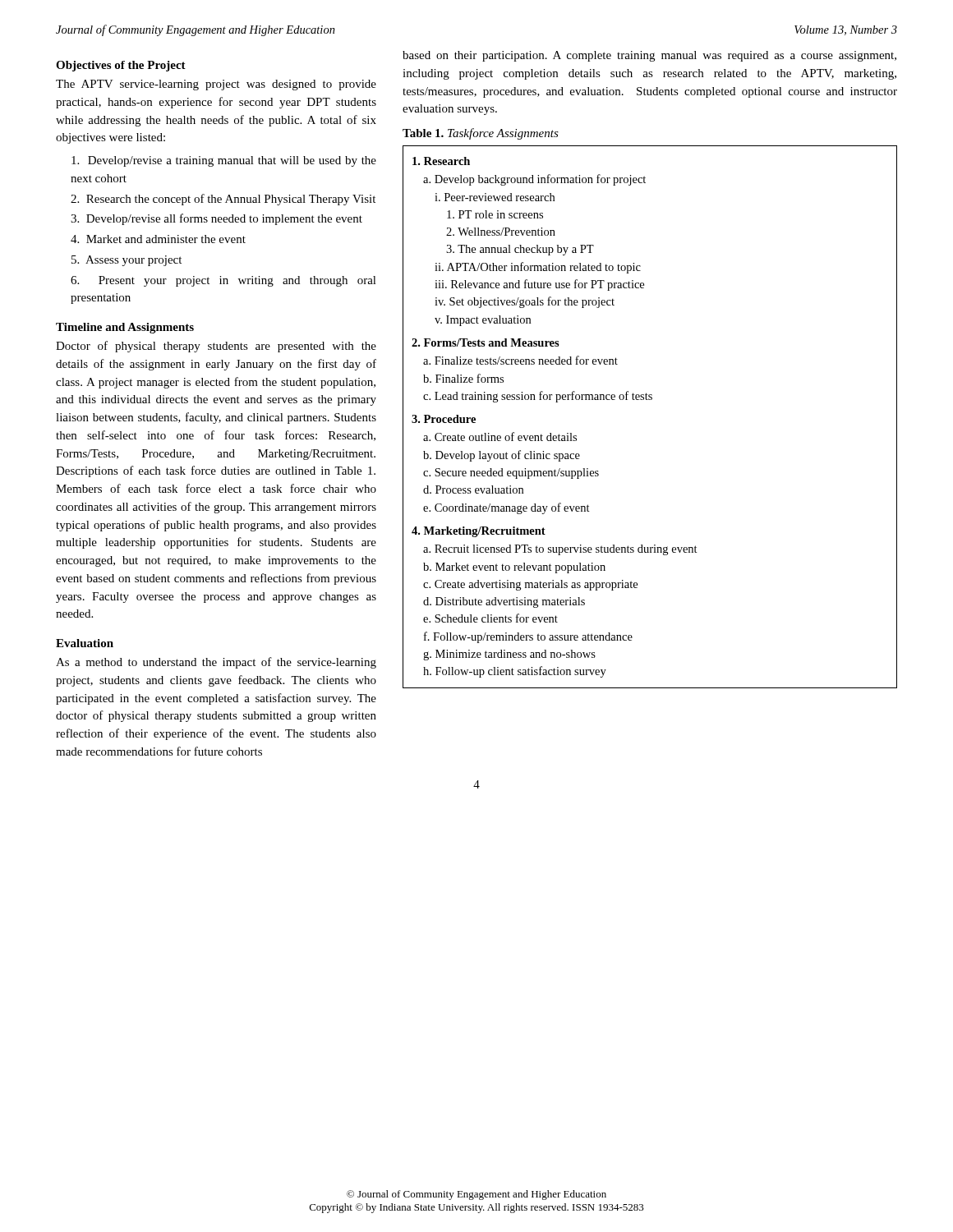This screenshot has width=953, height=1232.
Task: Select the list item that reads "3. Develop/revise all forms needed to implement the"
Action: point(216,219)
